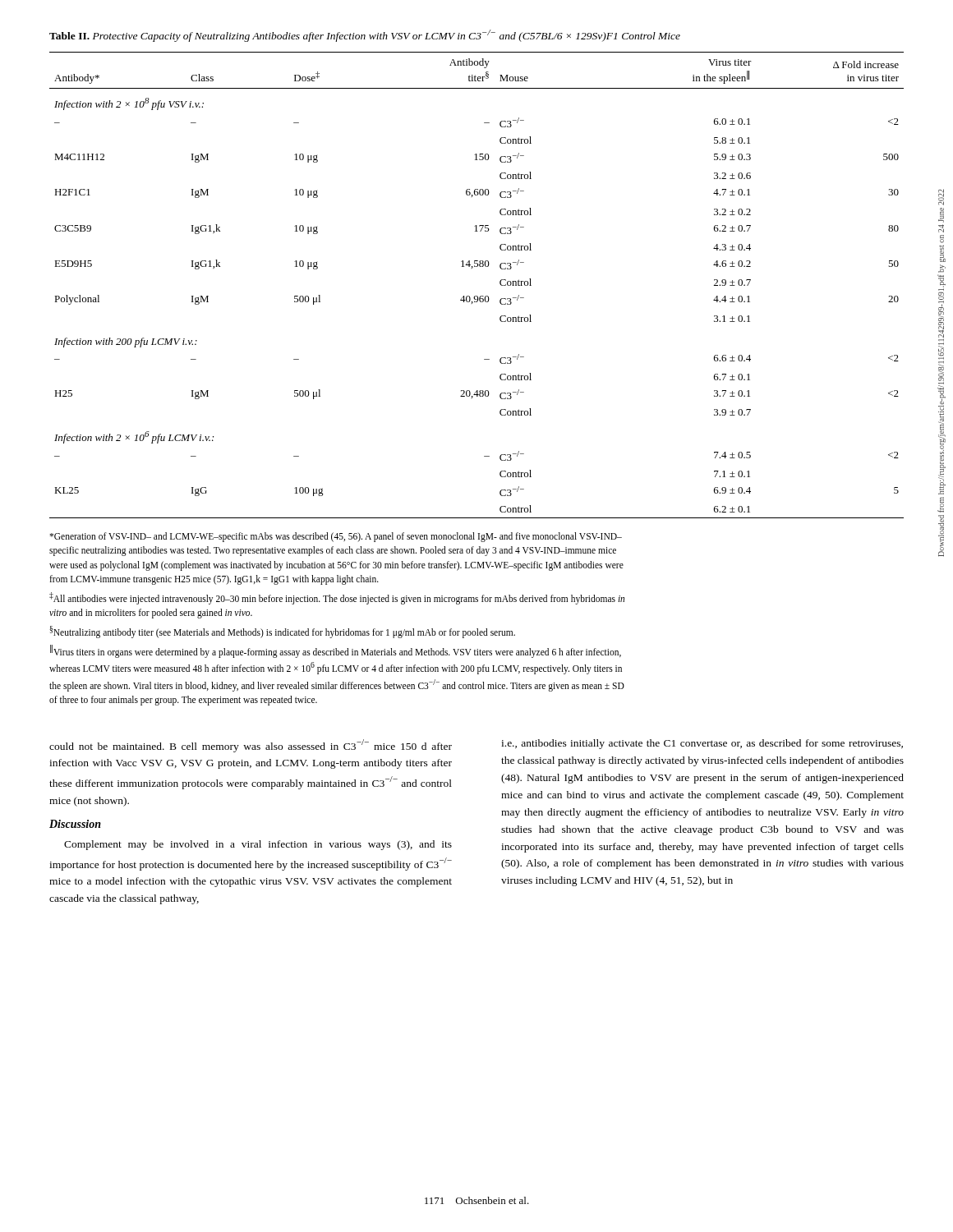953x1232 pixels.
Task: Point to the passage starting "could not be maintained. B cell memory"
Action: click(x=251, y=772)
